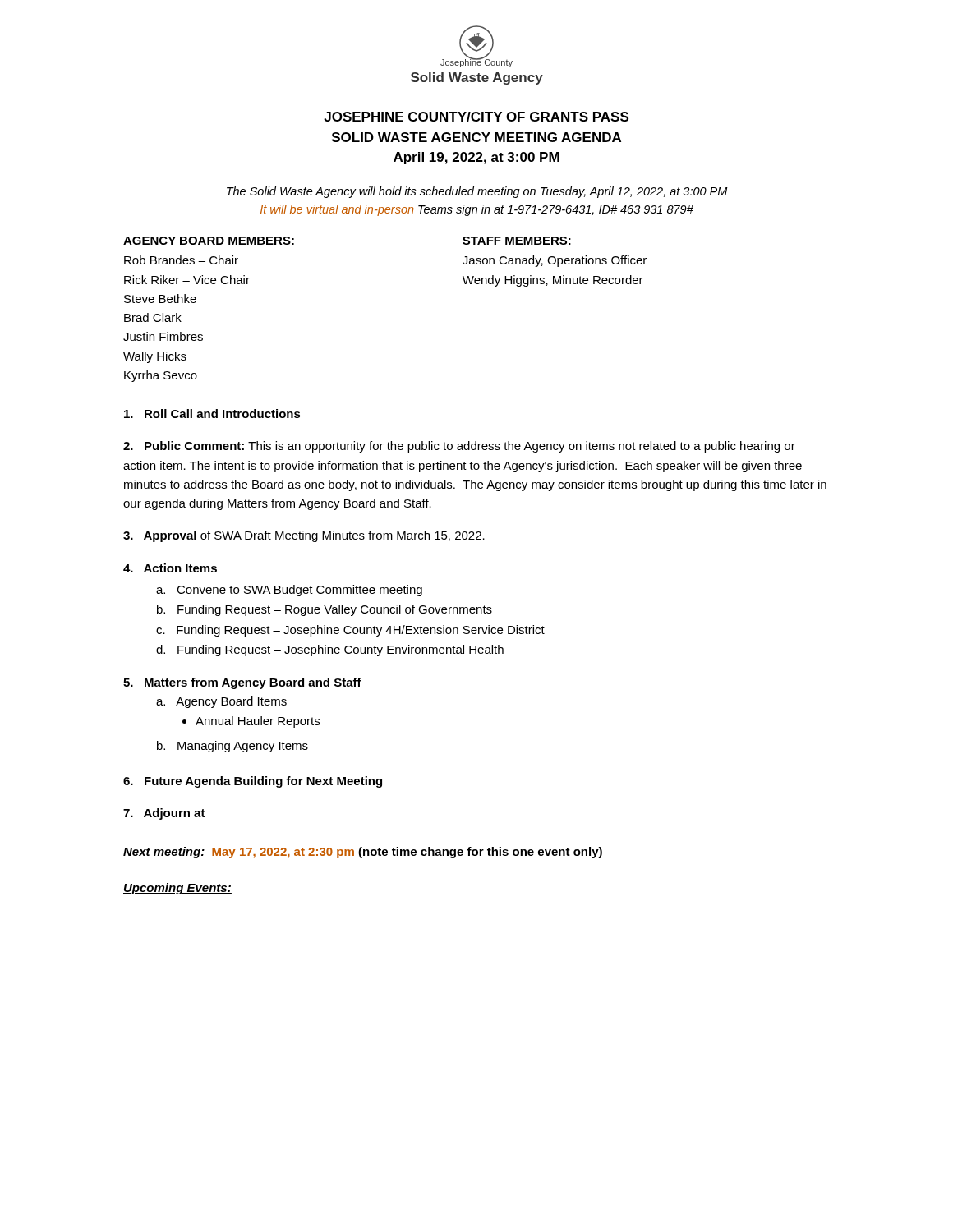Image resolution: width=953 pixels, height=1232 pixels.
Task: Find the region starting "Roll Call and Introductions"
Action: click(212, 414)
